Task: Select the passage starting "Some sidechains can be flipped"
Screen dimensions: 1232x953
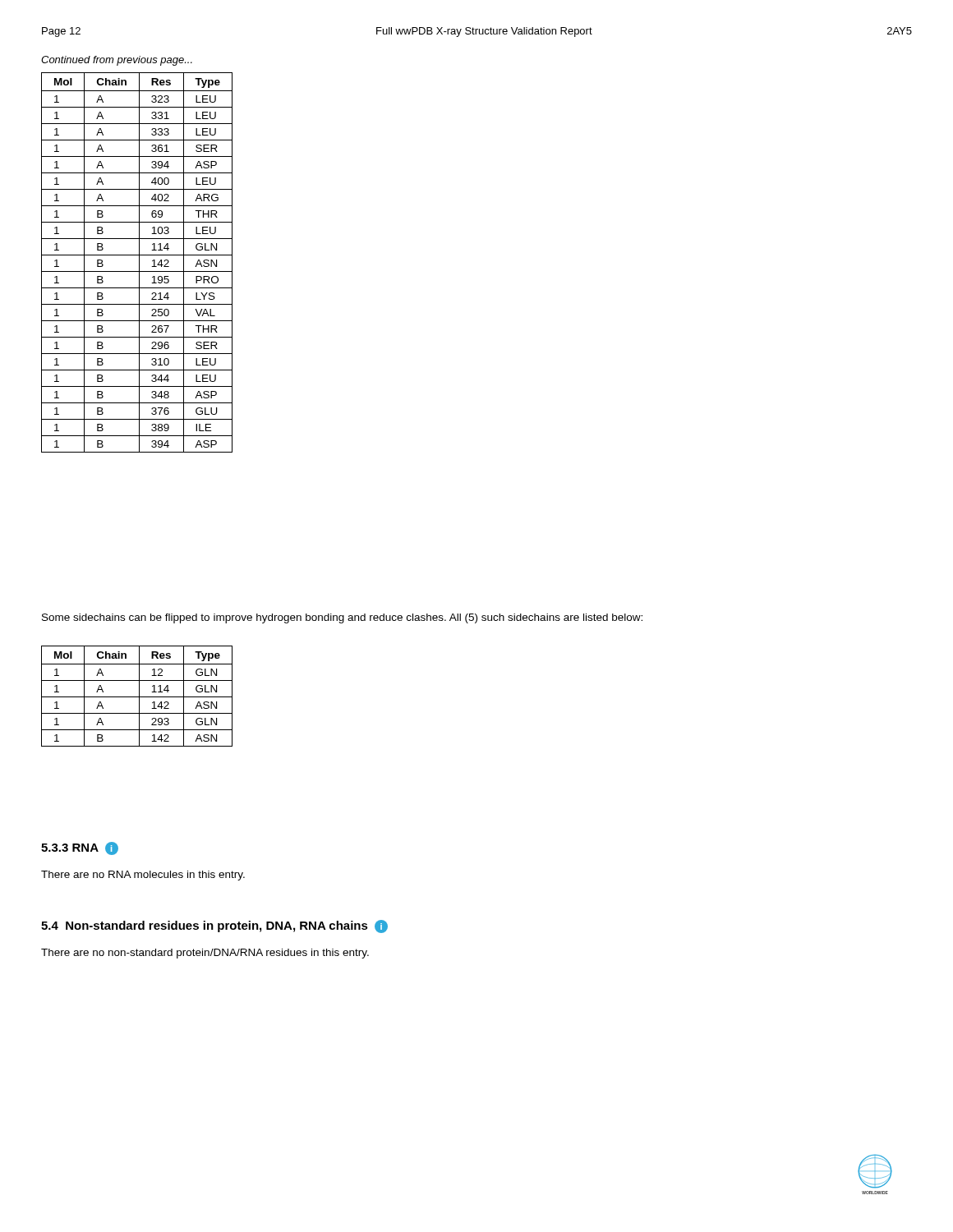Action: 342,617
